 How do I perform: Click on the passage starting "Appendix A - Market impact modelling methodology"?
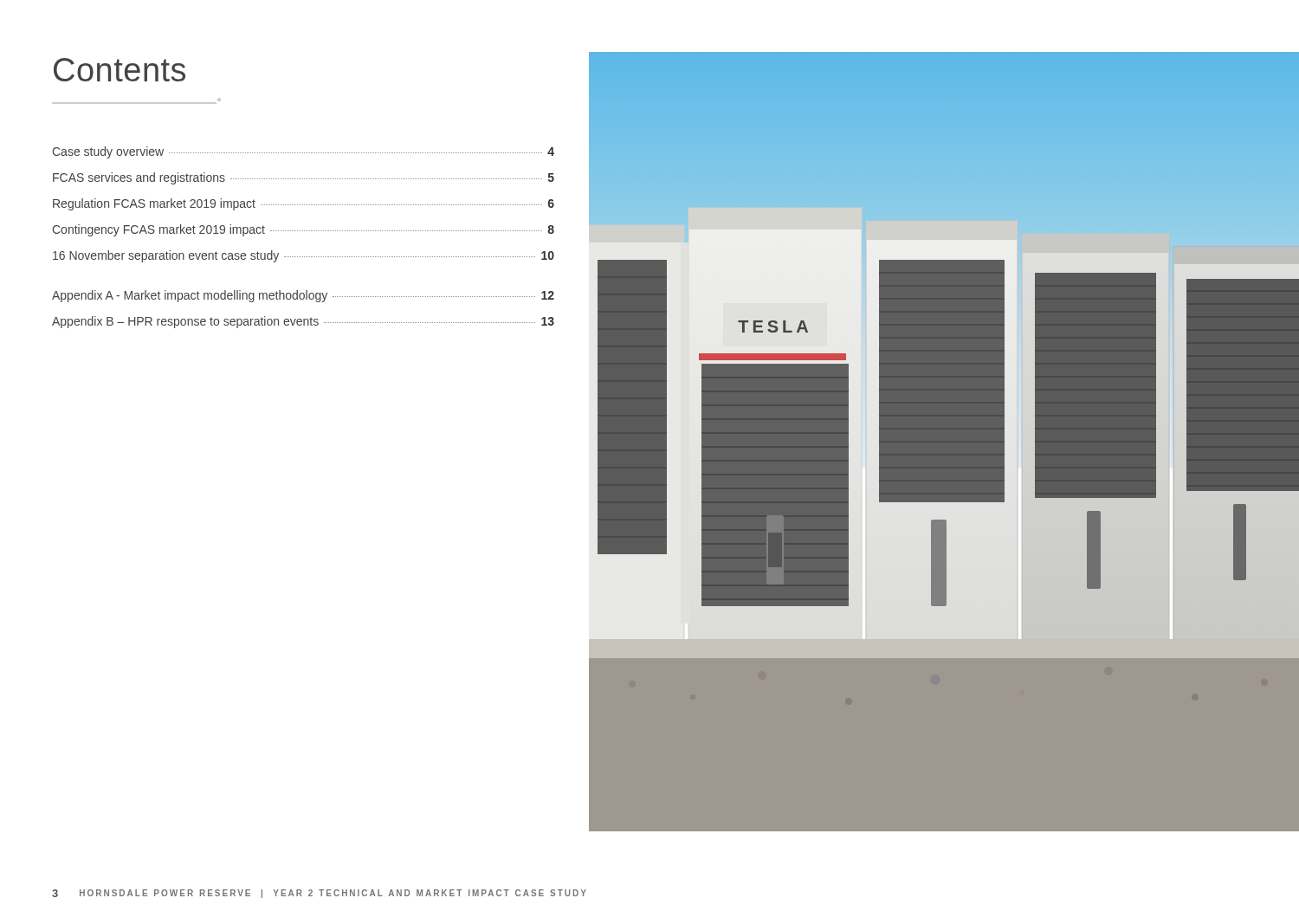(x=303, y=295)
